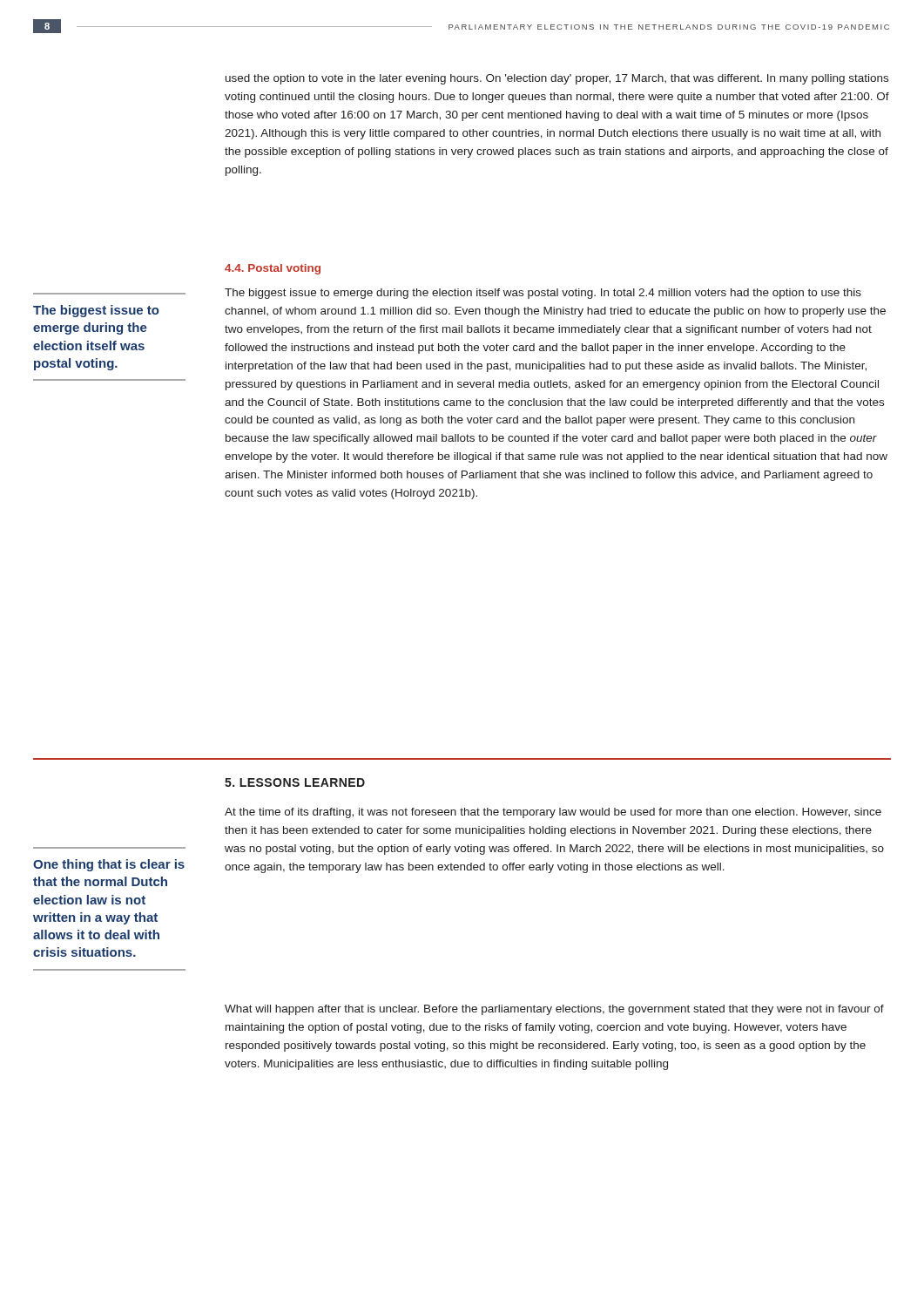This screenshot has height=1307, width=924.
Task: Find the element starting "4.4. Postal voting"
Action: tap(273, 269)
